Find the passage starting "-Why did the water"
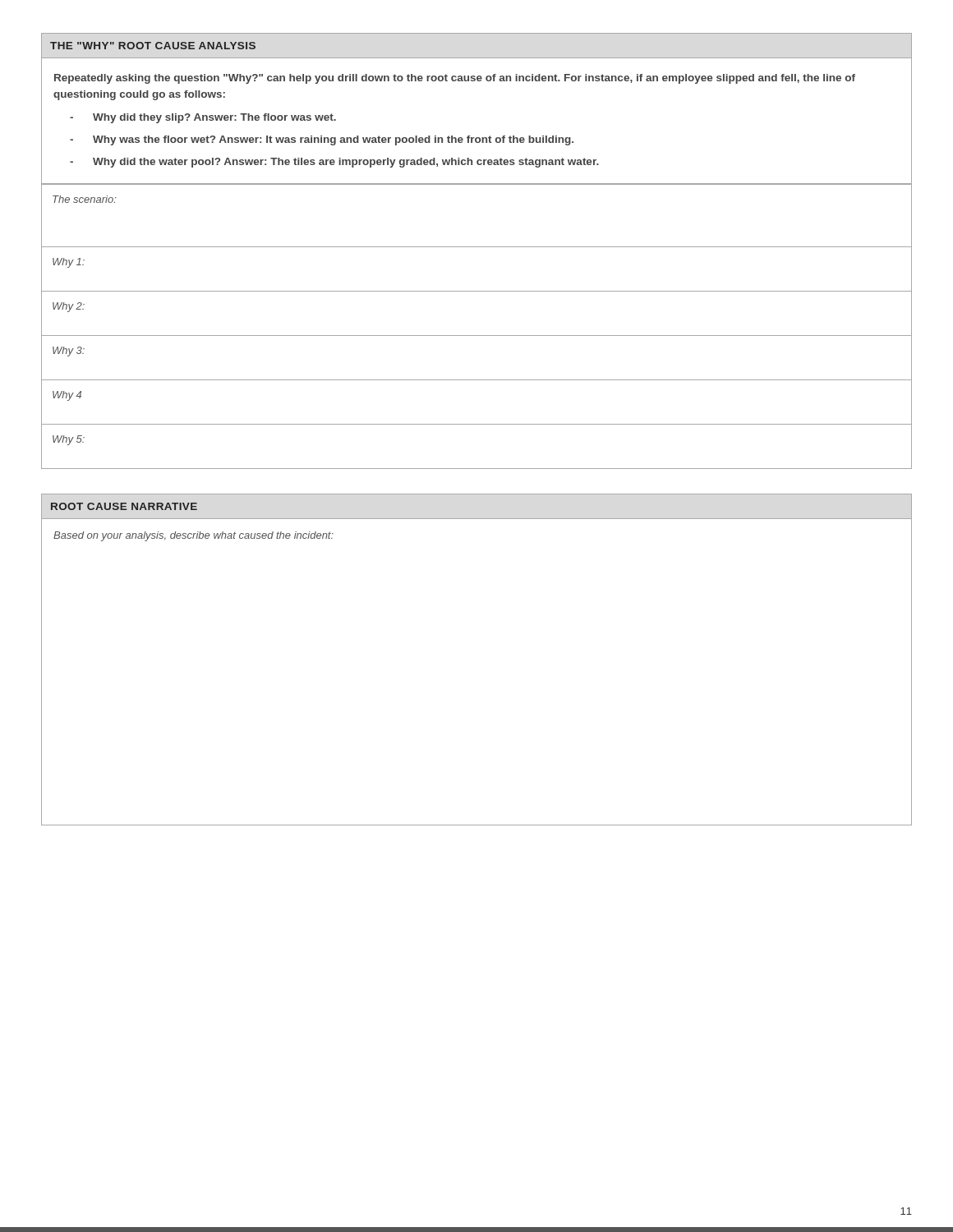 [334, 162]
